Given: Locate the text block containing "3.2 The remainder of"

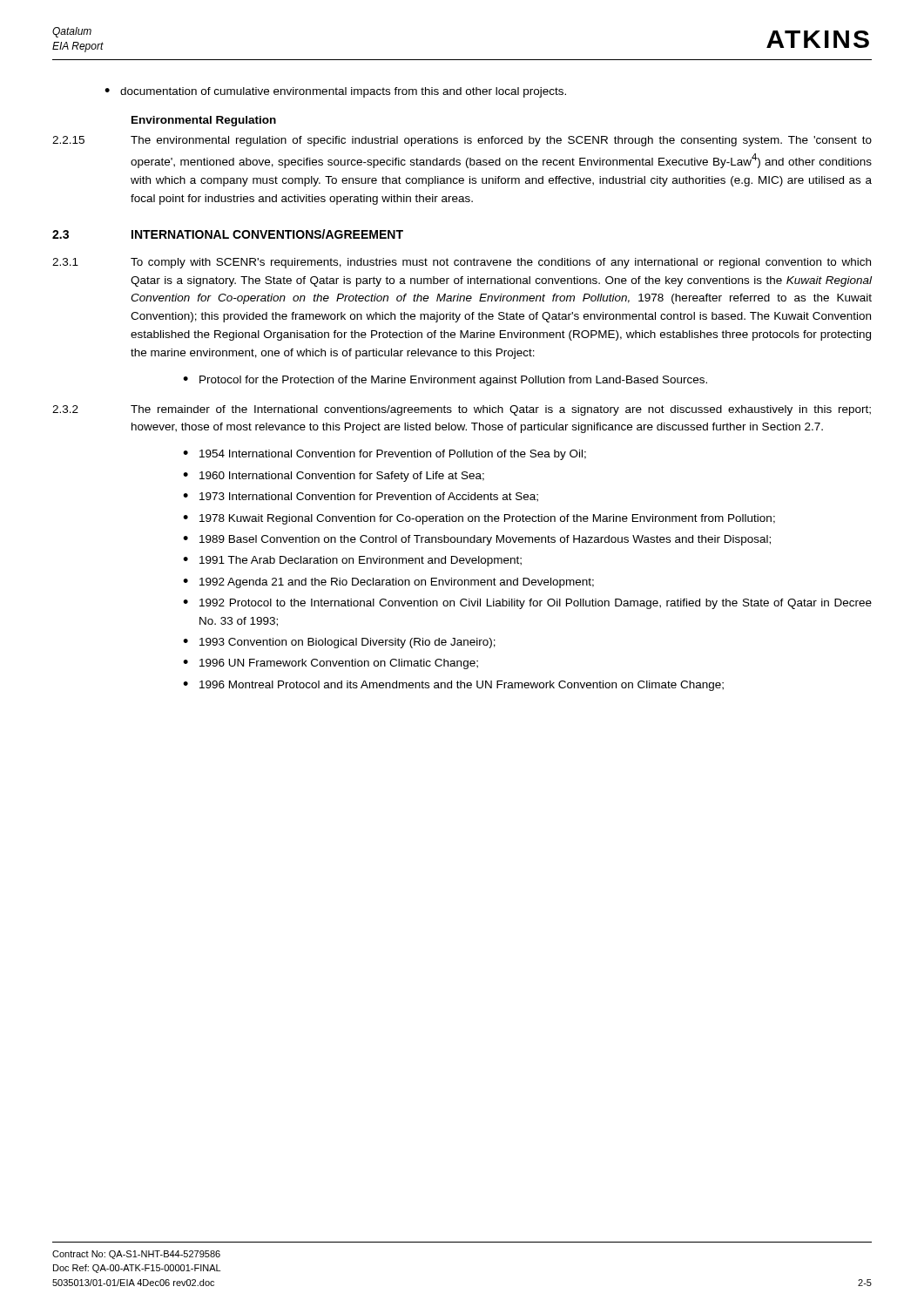Looking at the screenshot, I should [x=462, y=419].
